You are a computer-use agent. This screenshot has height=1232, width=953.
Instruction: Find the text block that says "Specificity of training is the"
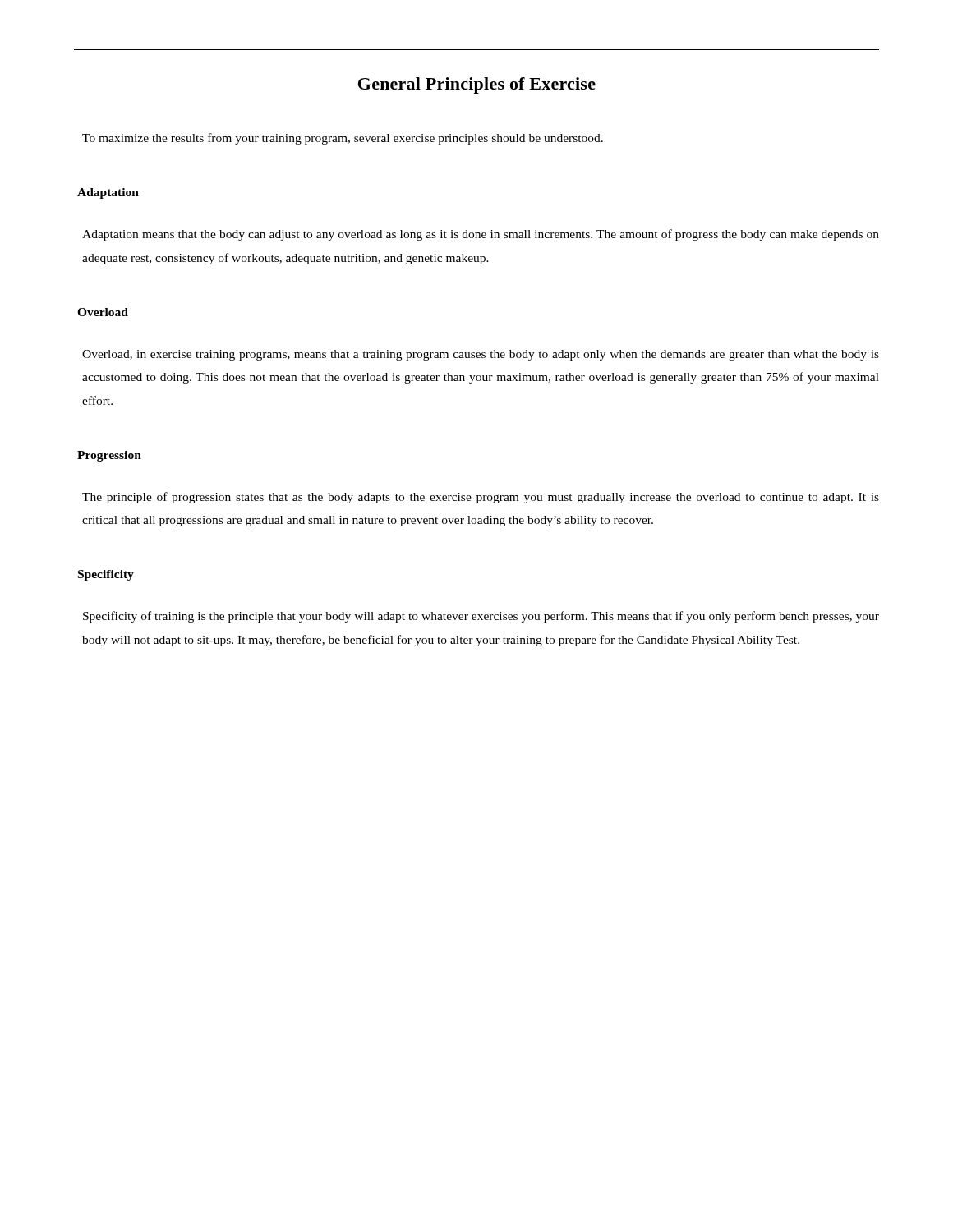(481, 627)
